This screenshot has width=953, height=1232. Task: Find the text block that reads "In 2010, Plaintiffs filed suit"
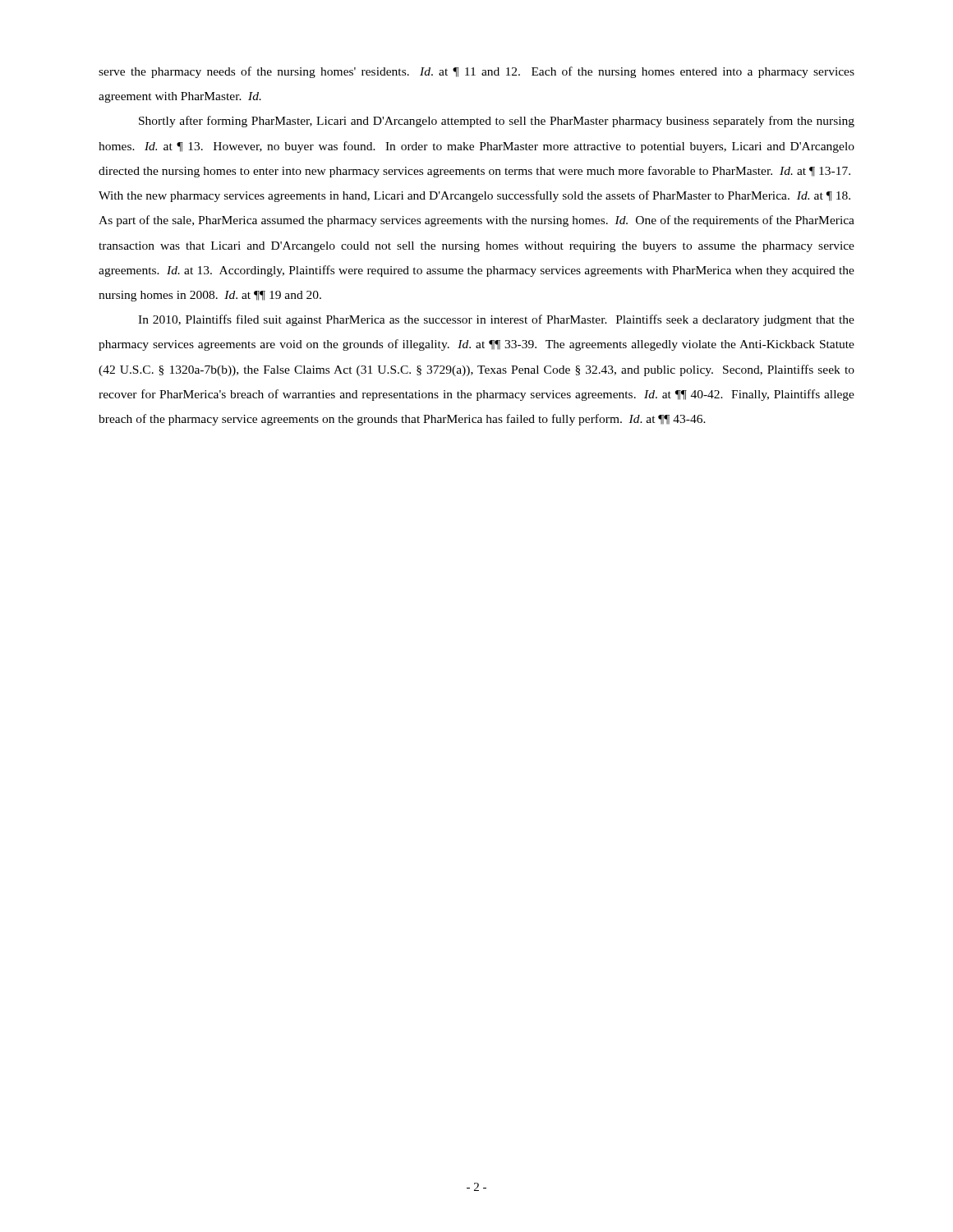tap(476, 369)
